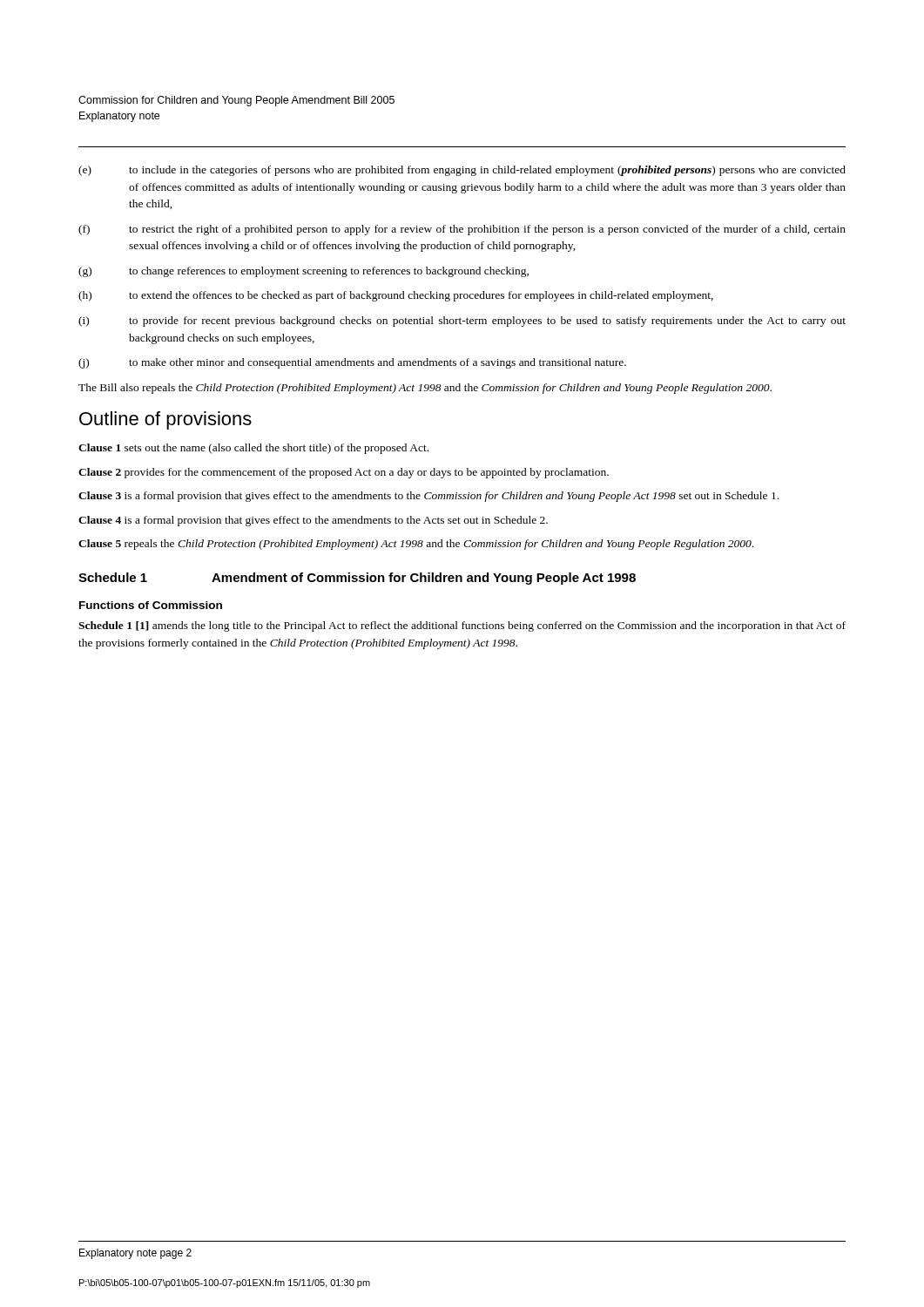Find the element starting "(h) to extend"
This screenshot has width=924, height=1307.
pyautogui.click(x=462, y=296)
